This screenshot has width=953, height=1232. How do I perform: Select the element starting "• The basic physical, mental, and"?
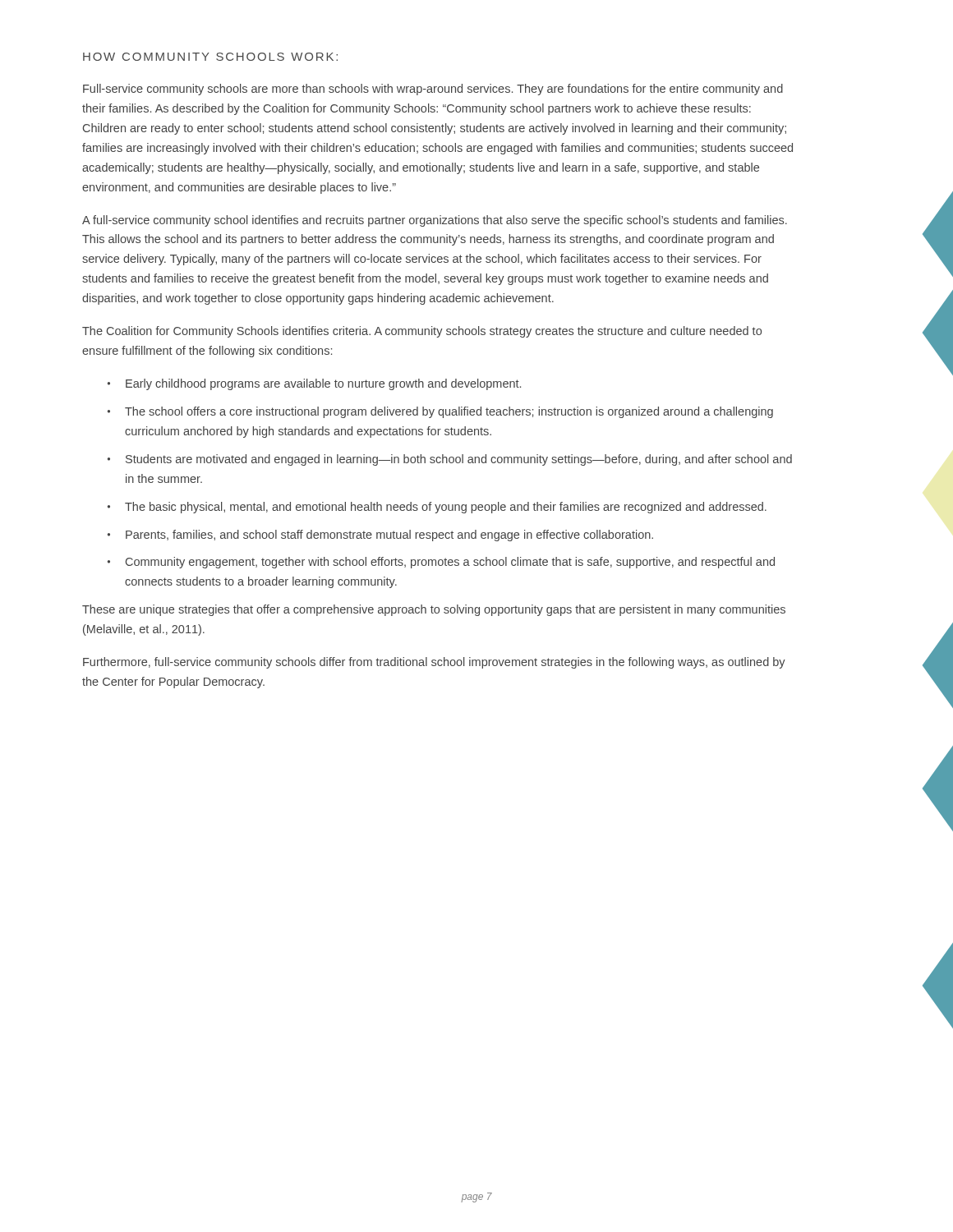pyautogui.click(x=452, y=507)
